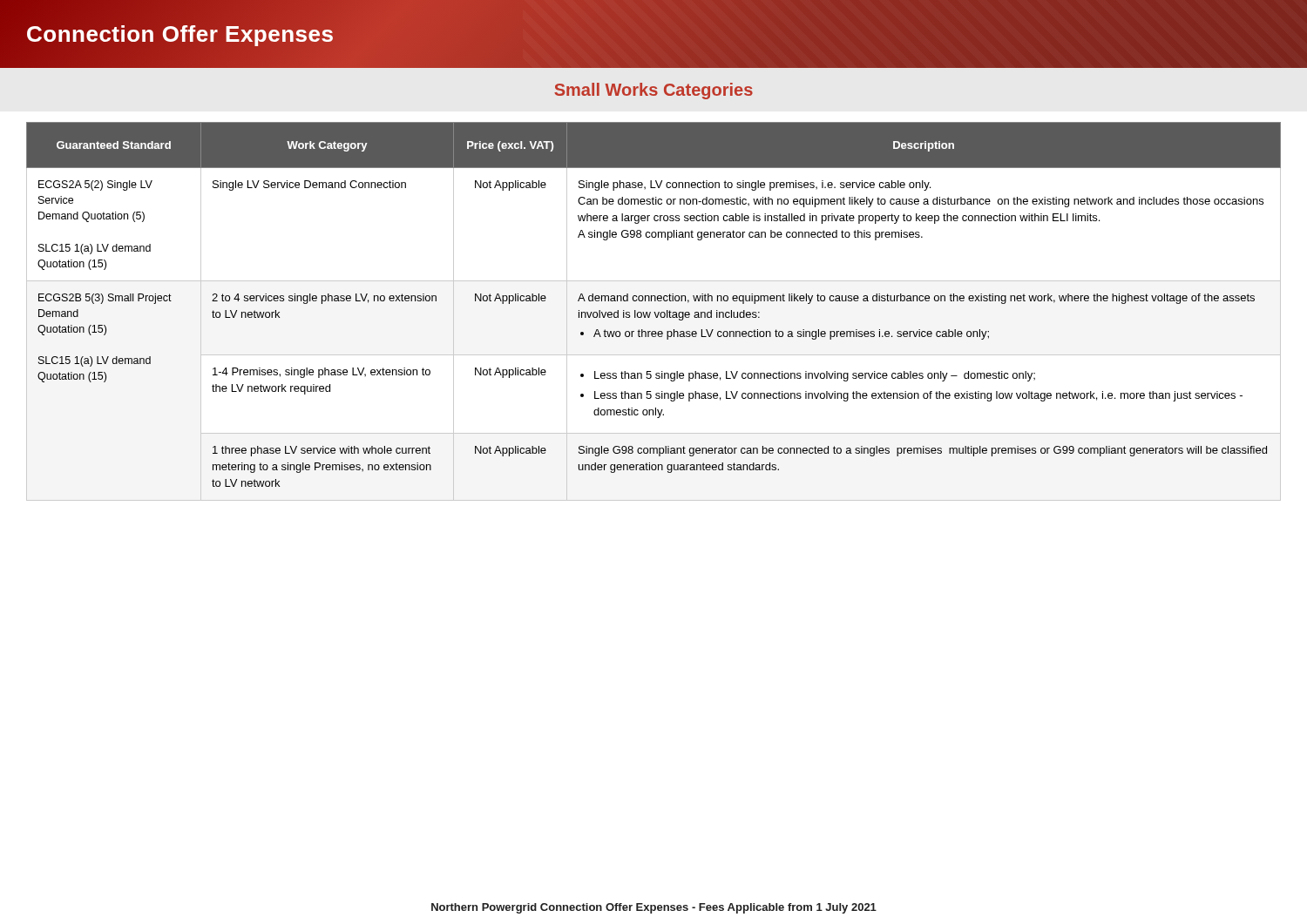
Task: Find the table that mentions "A demand connection,"
Action: 654,499
